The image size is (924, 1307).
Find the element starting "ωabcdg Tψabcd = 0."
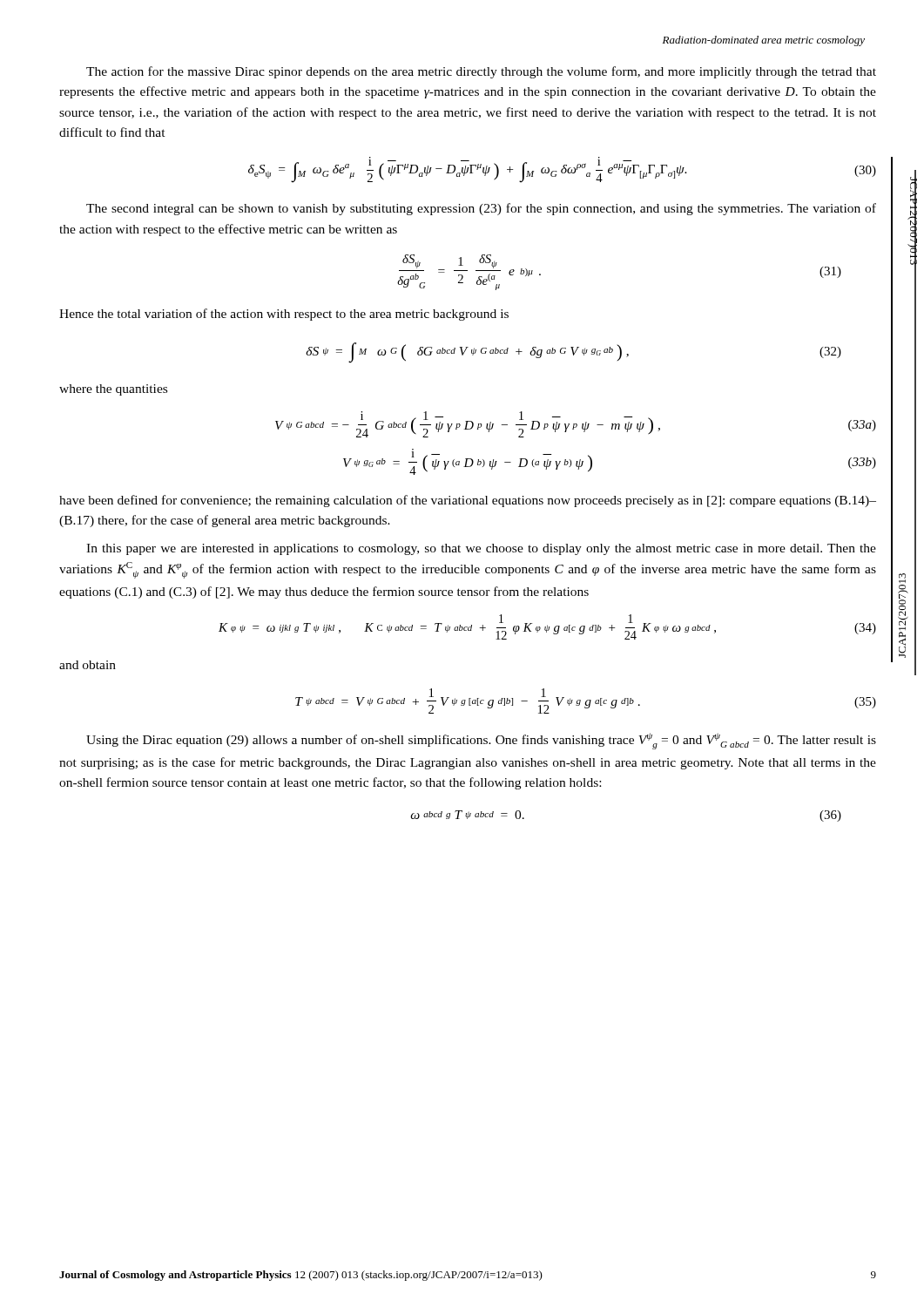(x=468, y=816)
